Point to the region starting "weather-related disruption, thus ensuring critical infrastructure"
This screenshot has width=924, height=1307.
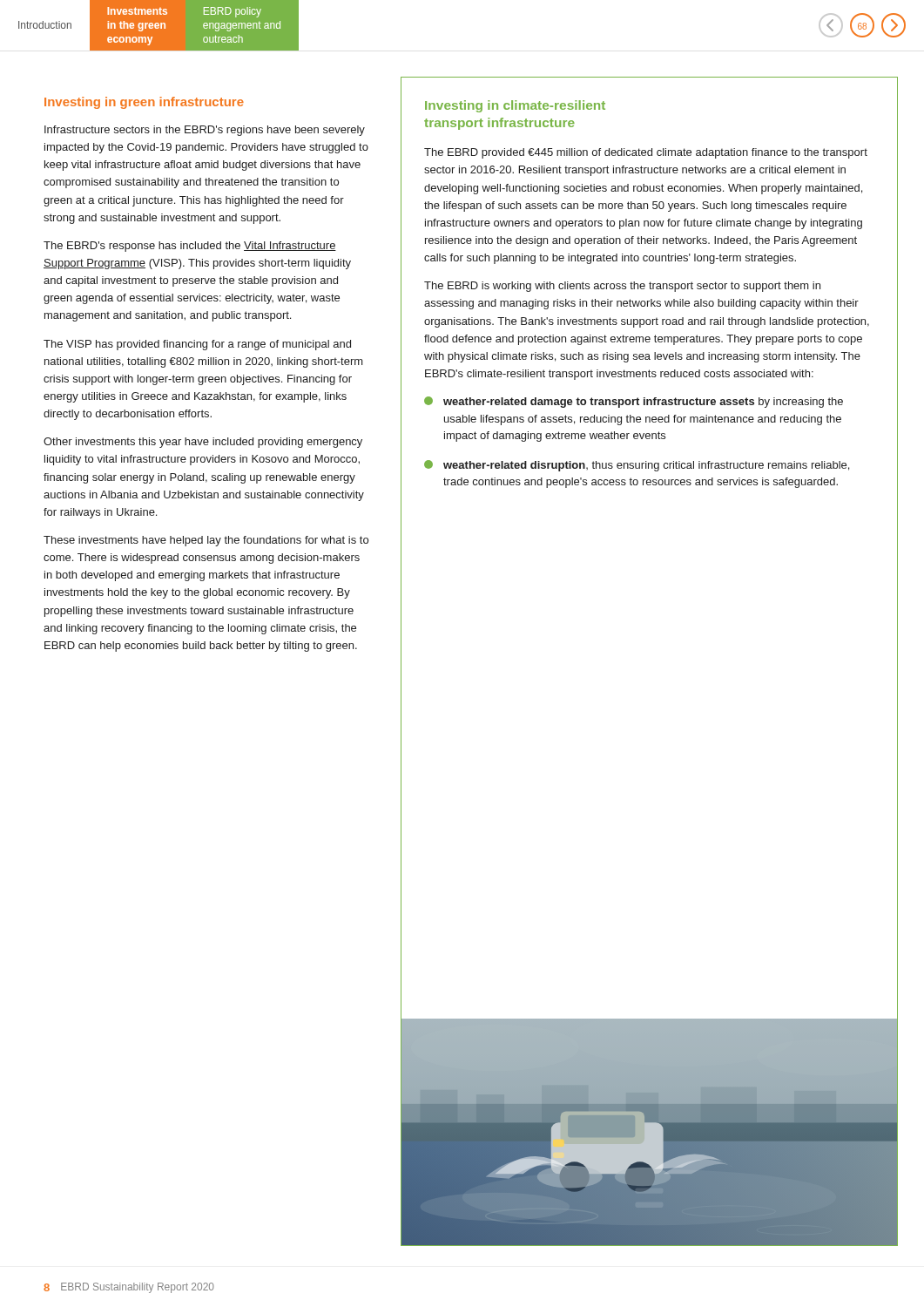pyautogui.click(x=649, y=473)
